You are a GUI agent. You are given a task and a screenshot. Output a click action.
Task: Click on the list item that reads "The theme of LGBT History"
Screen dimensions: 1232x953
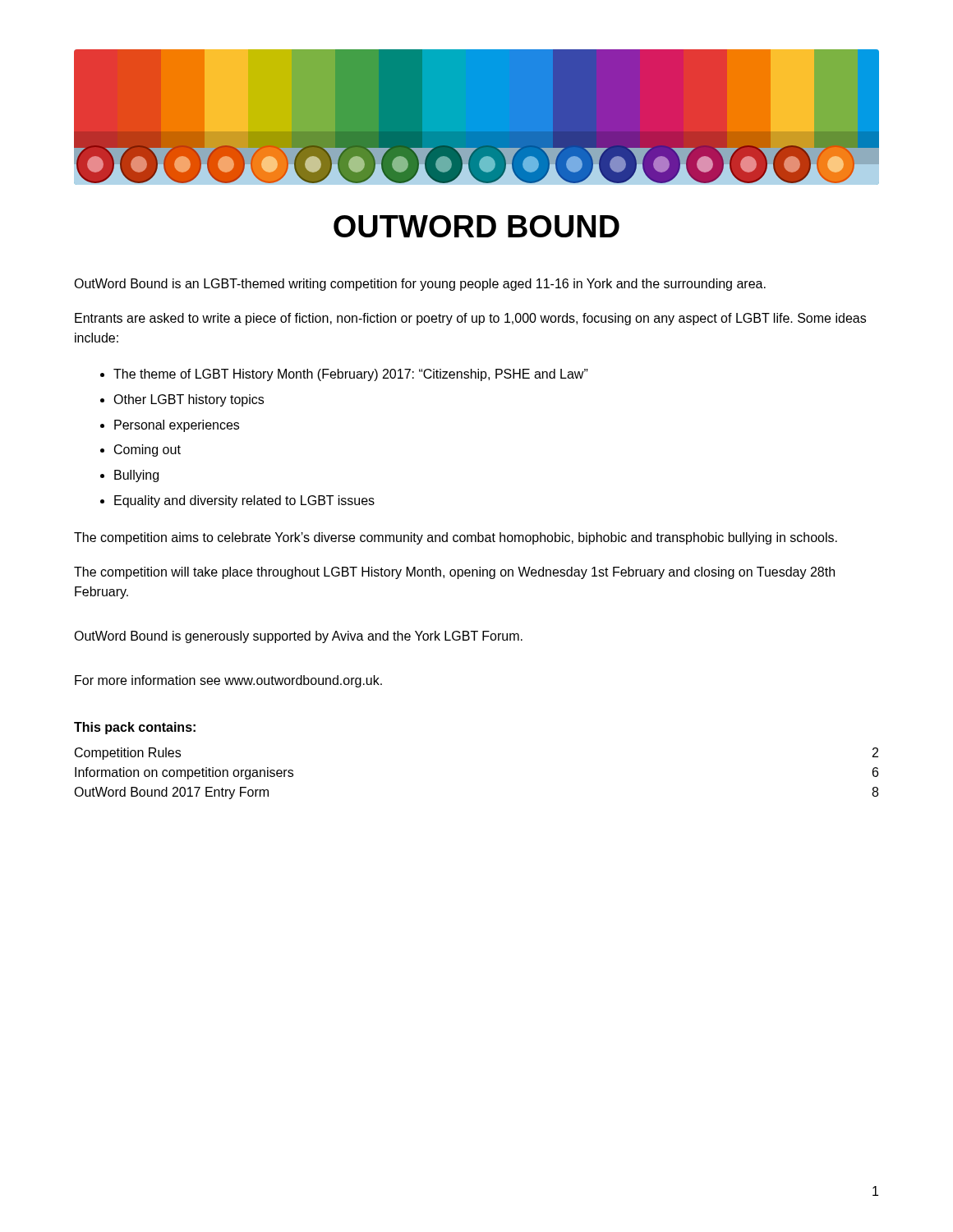pos(351,374)
